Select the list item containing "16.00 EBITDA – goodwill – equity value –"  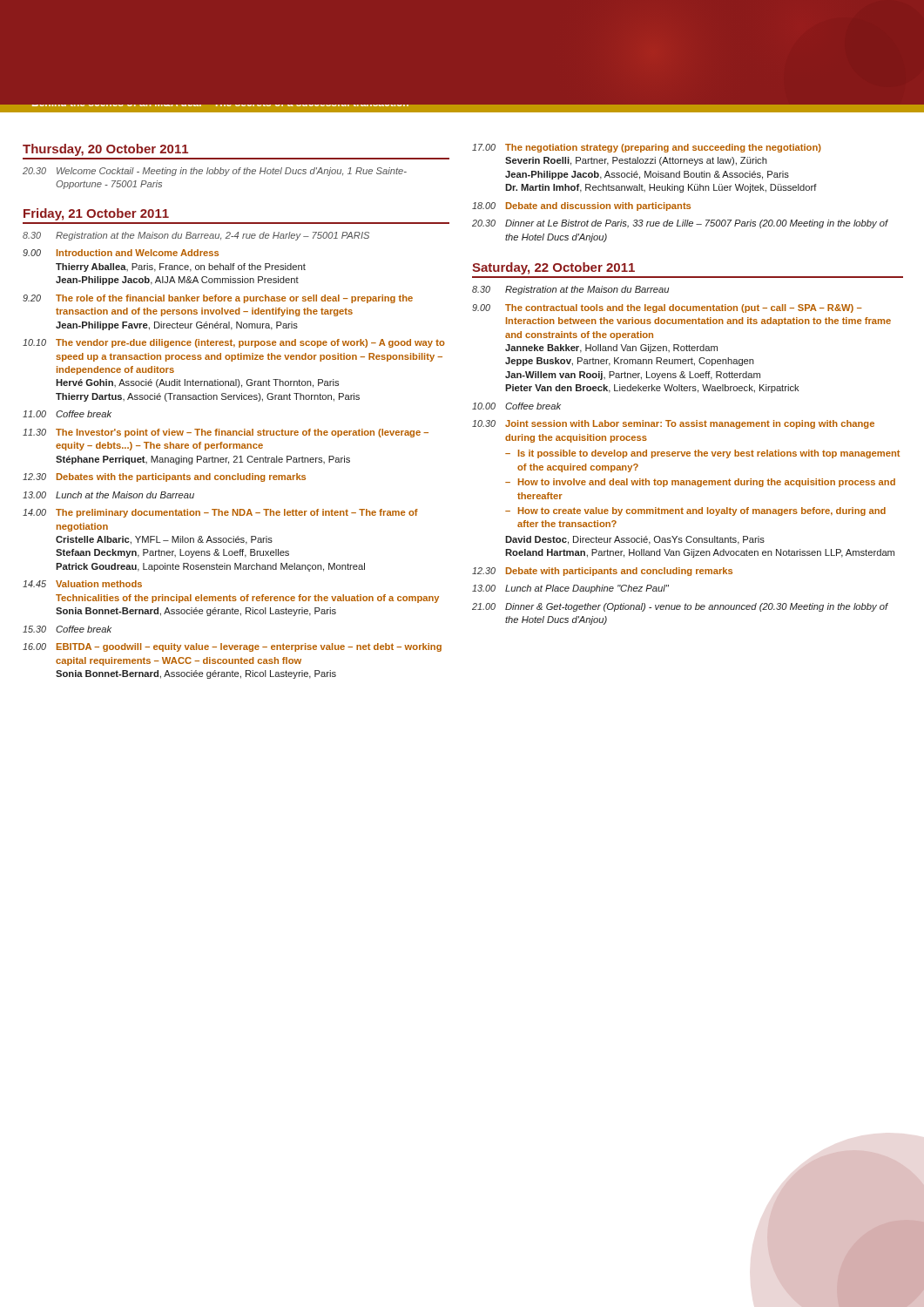coord(236,661)
